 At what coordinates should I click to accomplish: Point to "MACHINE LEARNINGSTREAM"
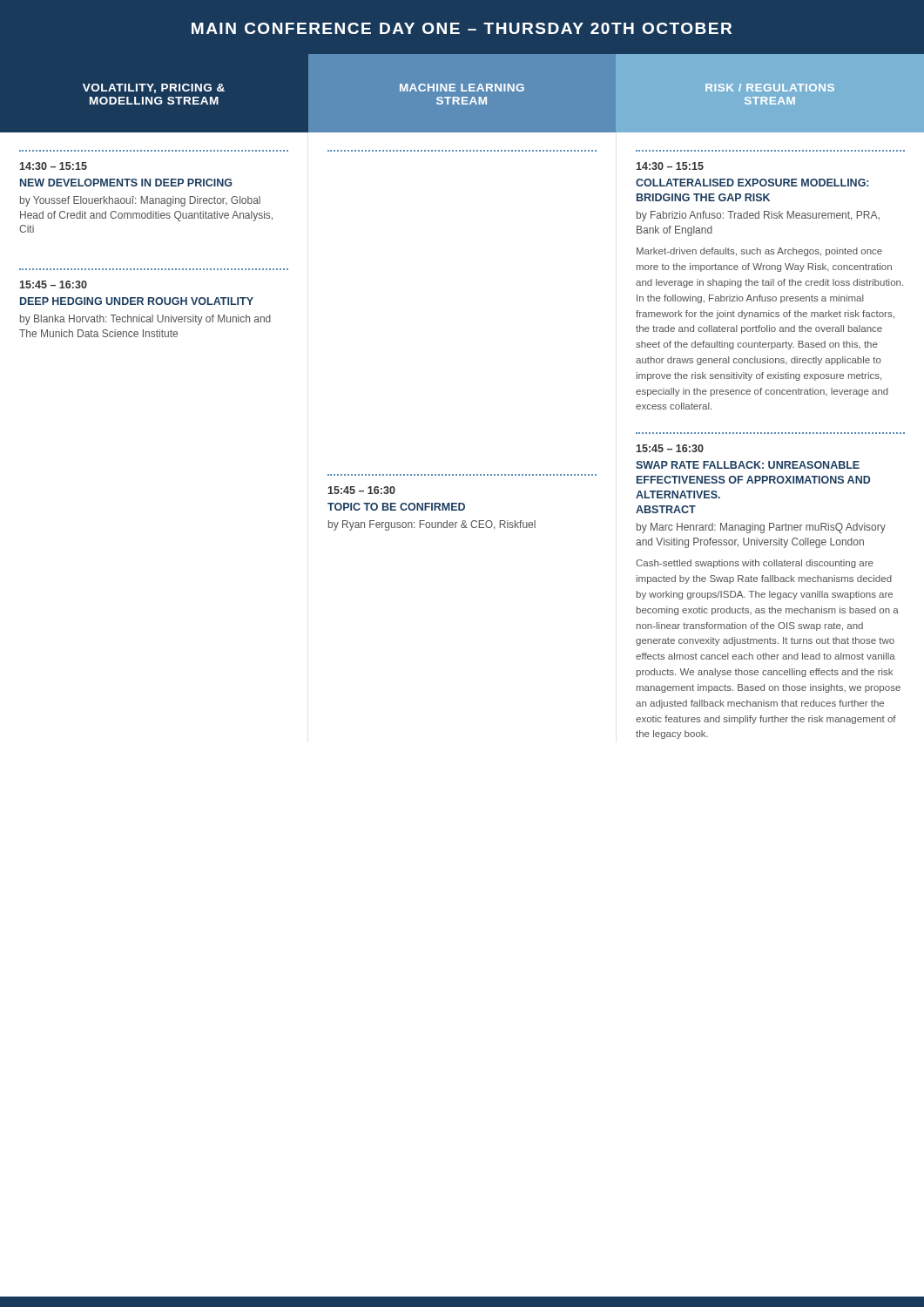pyautogui.click(x=462, y=94)
